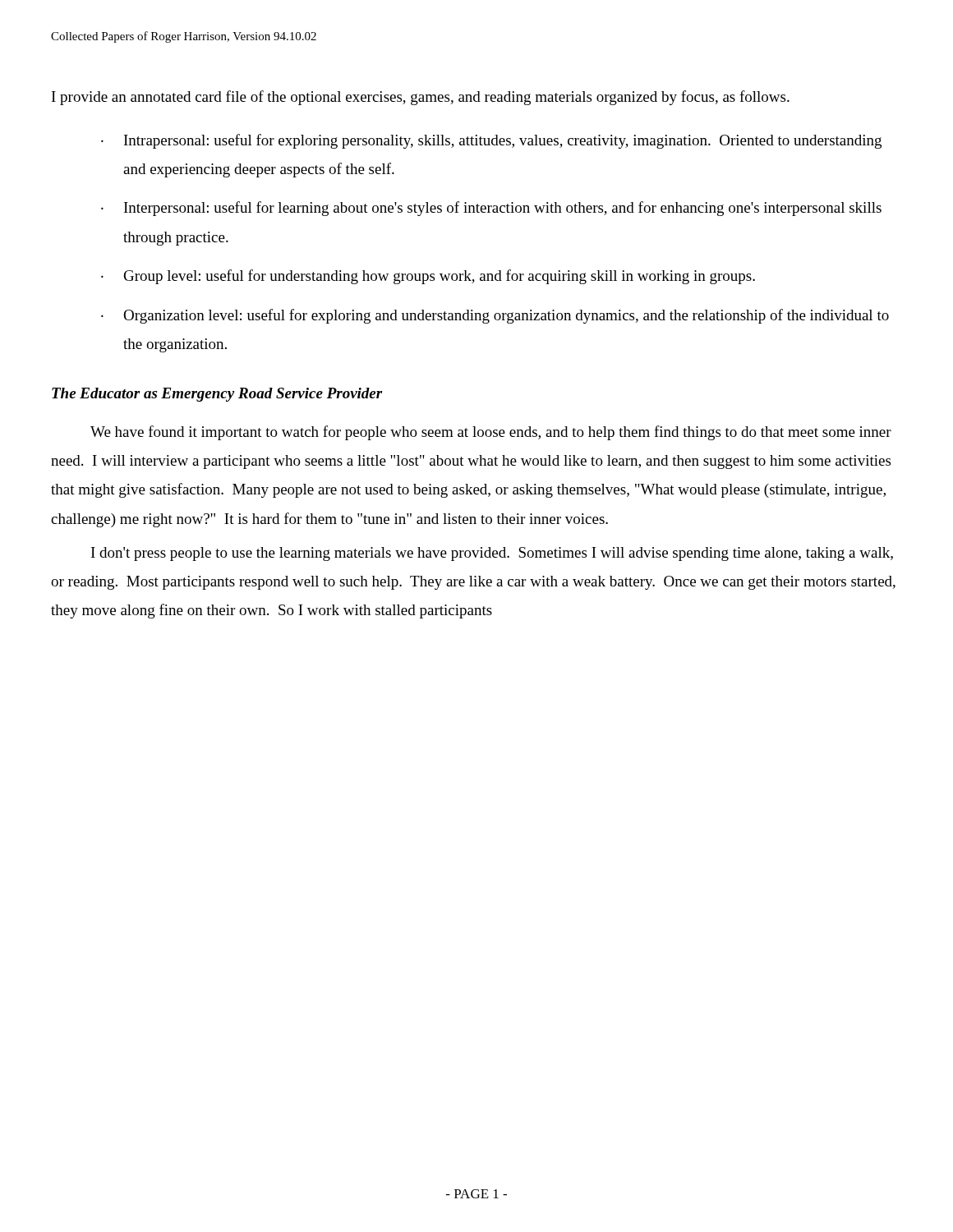Select the list item with the text "· Interpersonal: useful for"

click(x=501, y=222)
